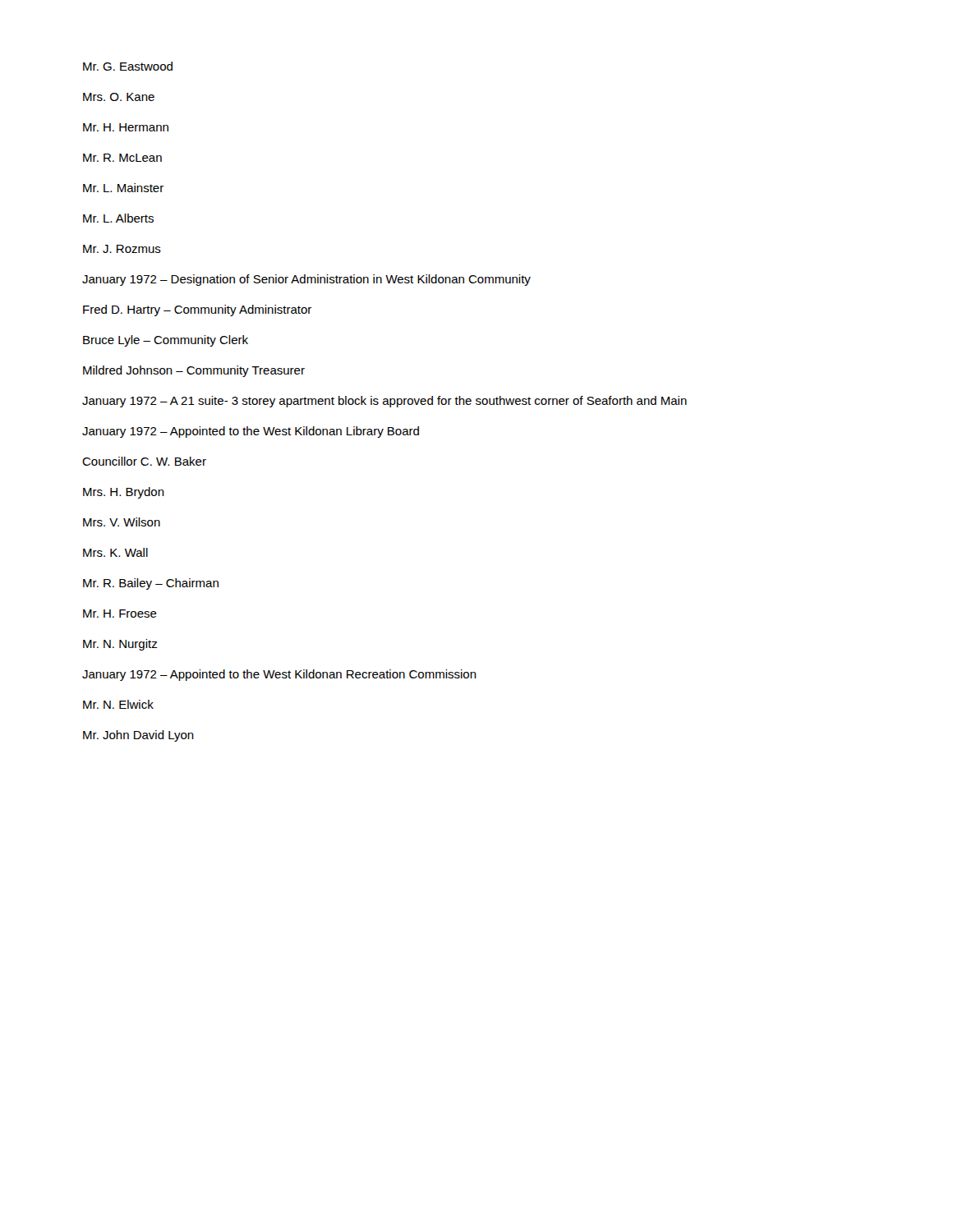Screen dimensions: 1232x953
Task: Locate the text block that says "January 1972 – Designation of Senior"
Action: [306, 279]
